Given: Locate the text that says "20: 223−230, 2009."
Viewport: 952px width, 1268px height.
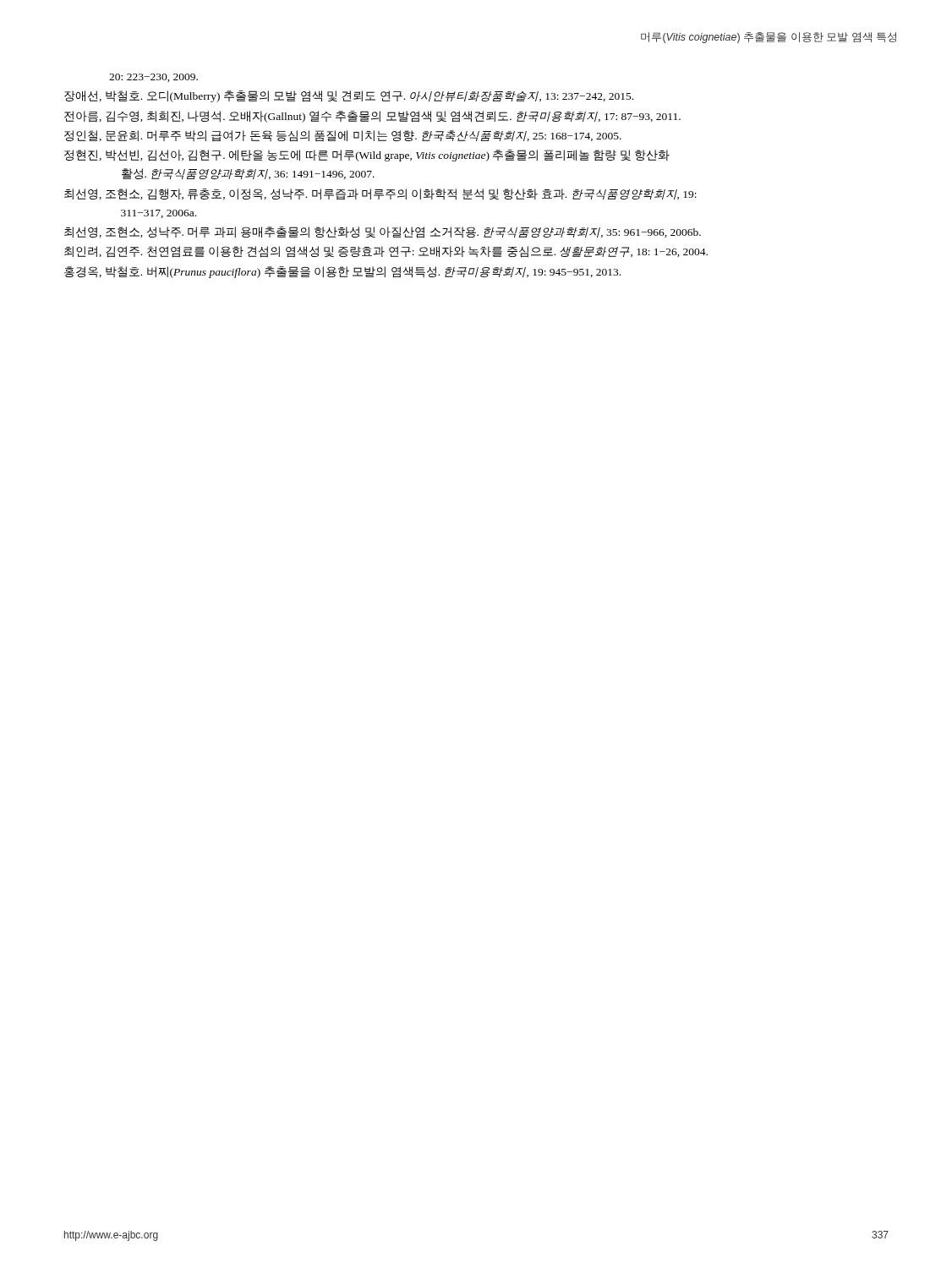Looking at the screenshot, I should pyautogui.click(x=154, y=76).
